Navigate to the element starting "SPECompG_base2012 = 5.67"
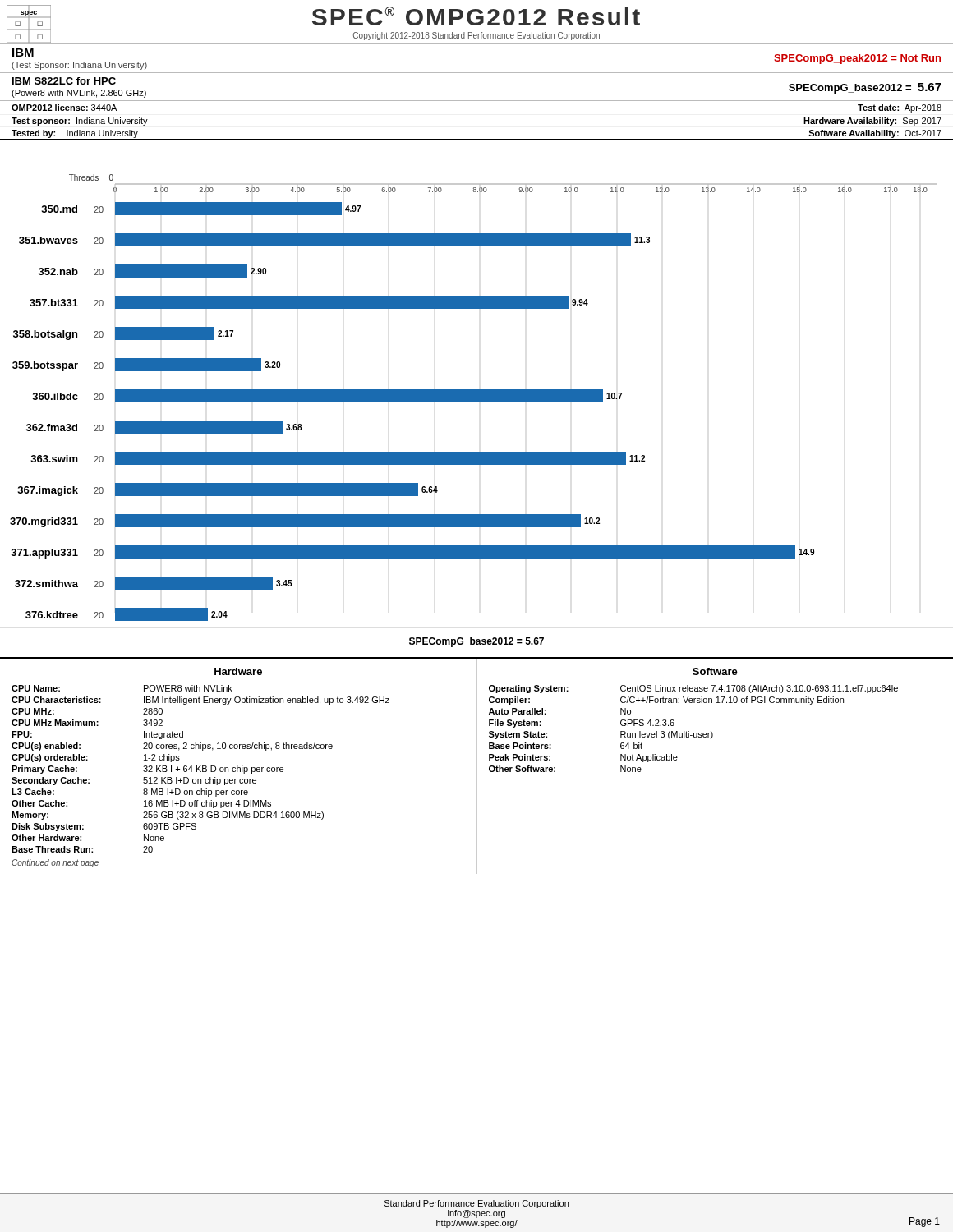Image resolution: width=953 pixels, height=1232 pixels. 476,641
